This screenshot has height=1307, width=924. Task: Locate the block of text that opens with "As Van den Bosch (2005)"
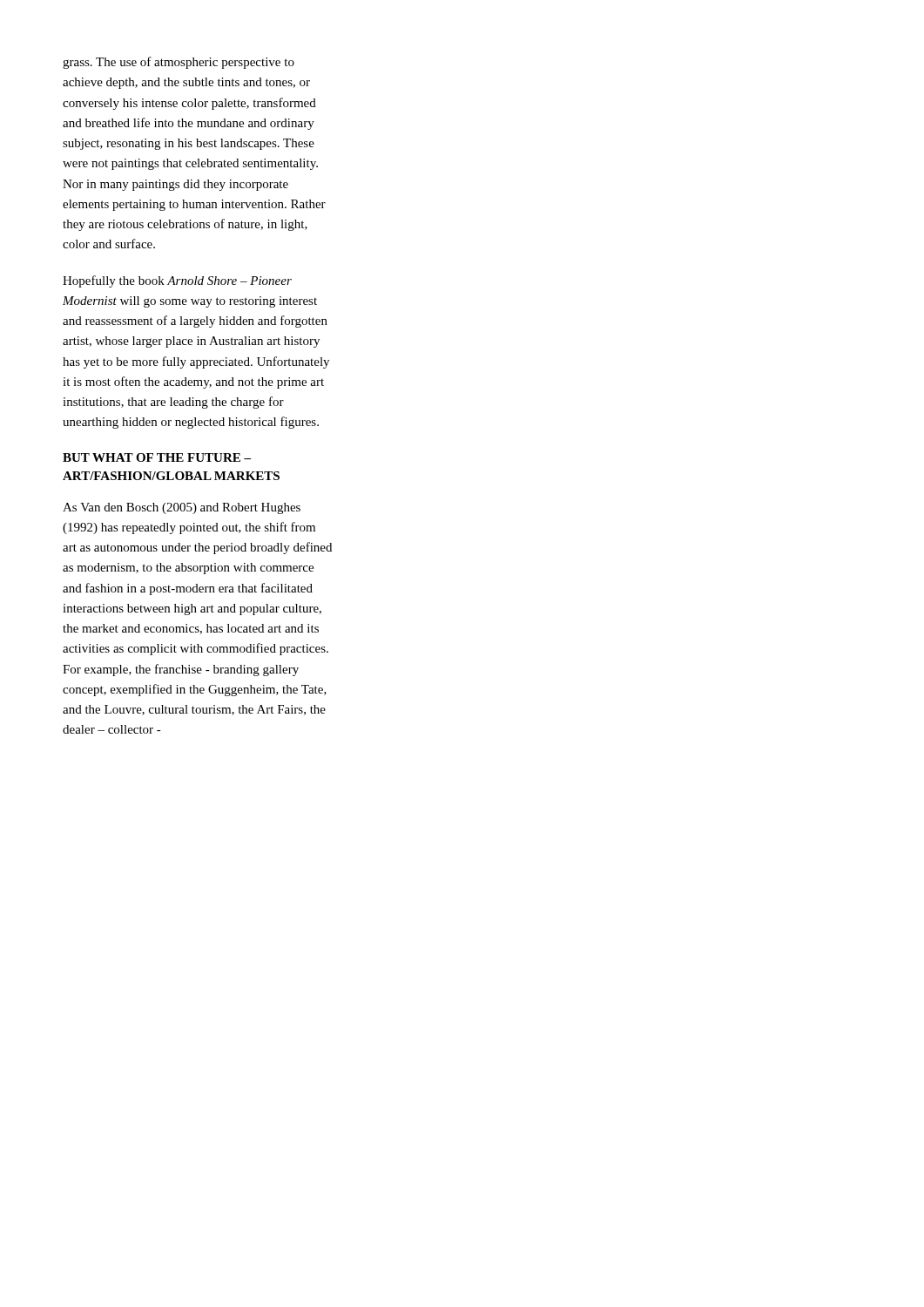[x=198, y=618]
